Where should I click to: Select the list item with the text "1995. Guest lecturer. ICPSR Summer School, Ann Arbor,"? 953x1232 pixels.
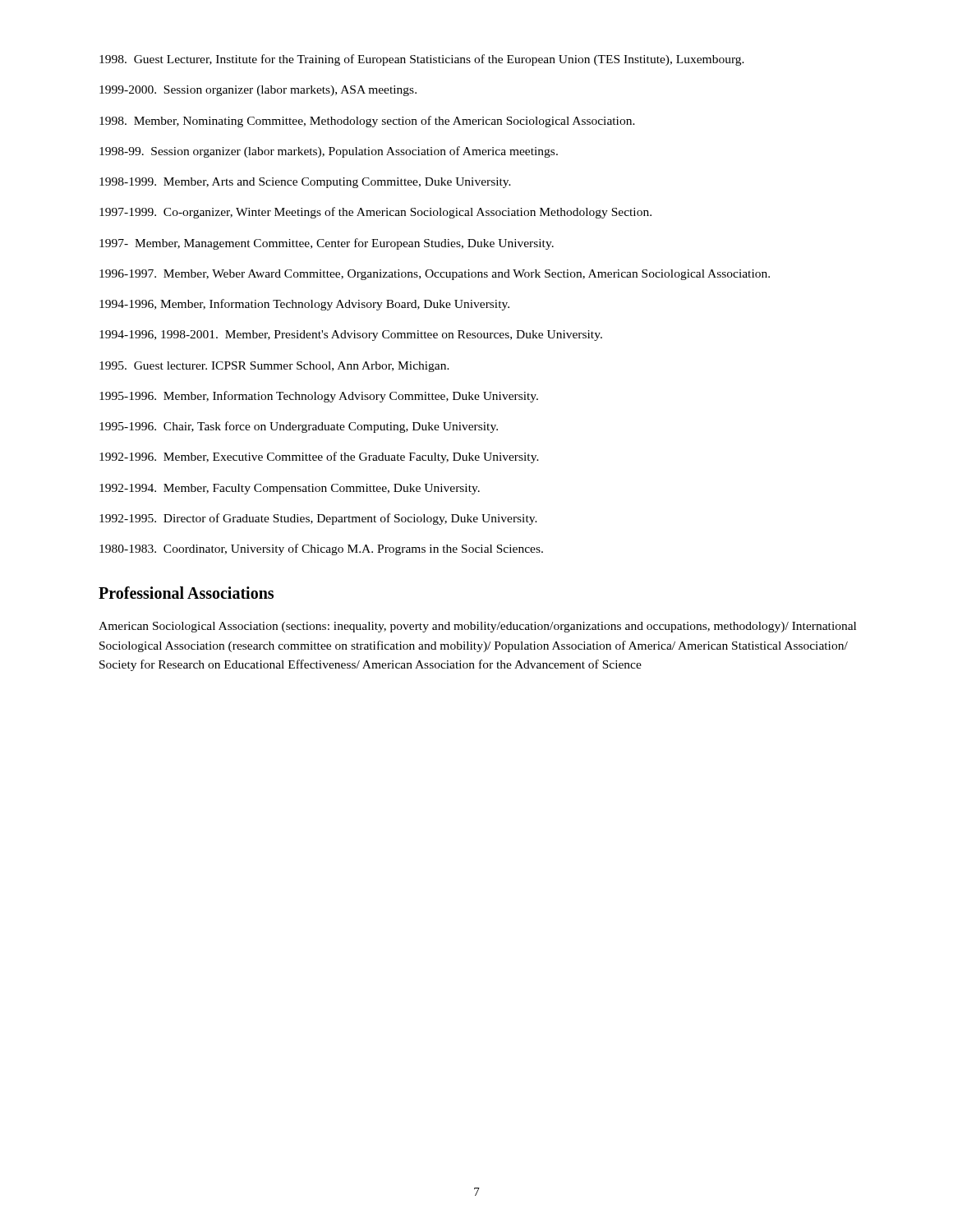(x=274, y=365)
